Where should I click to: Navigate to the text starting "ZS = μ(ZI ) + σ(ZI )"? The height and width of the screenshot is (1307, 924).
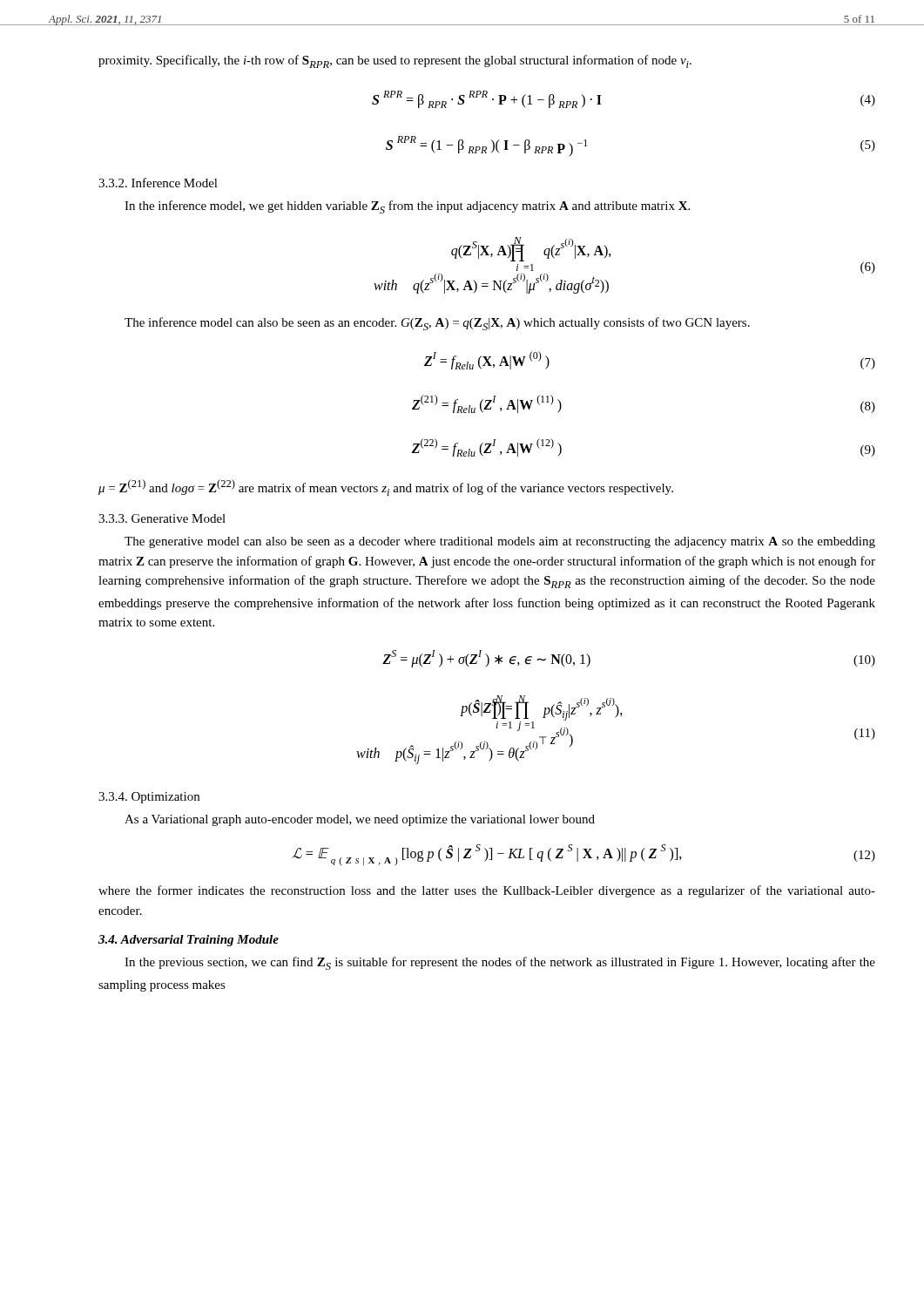pos(592,660)
